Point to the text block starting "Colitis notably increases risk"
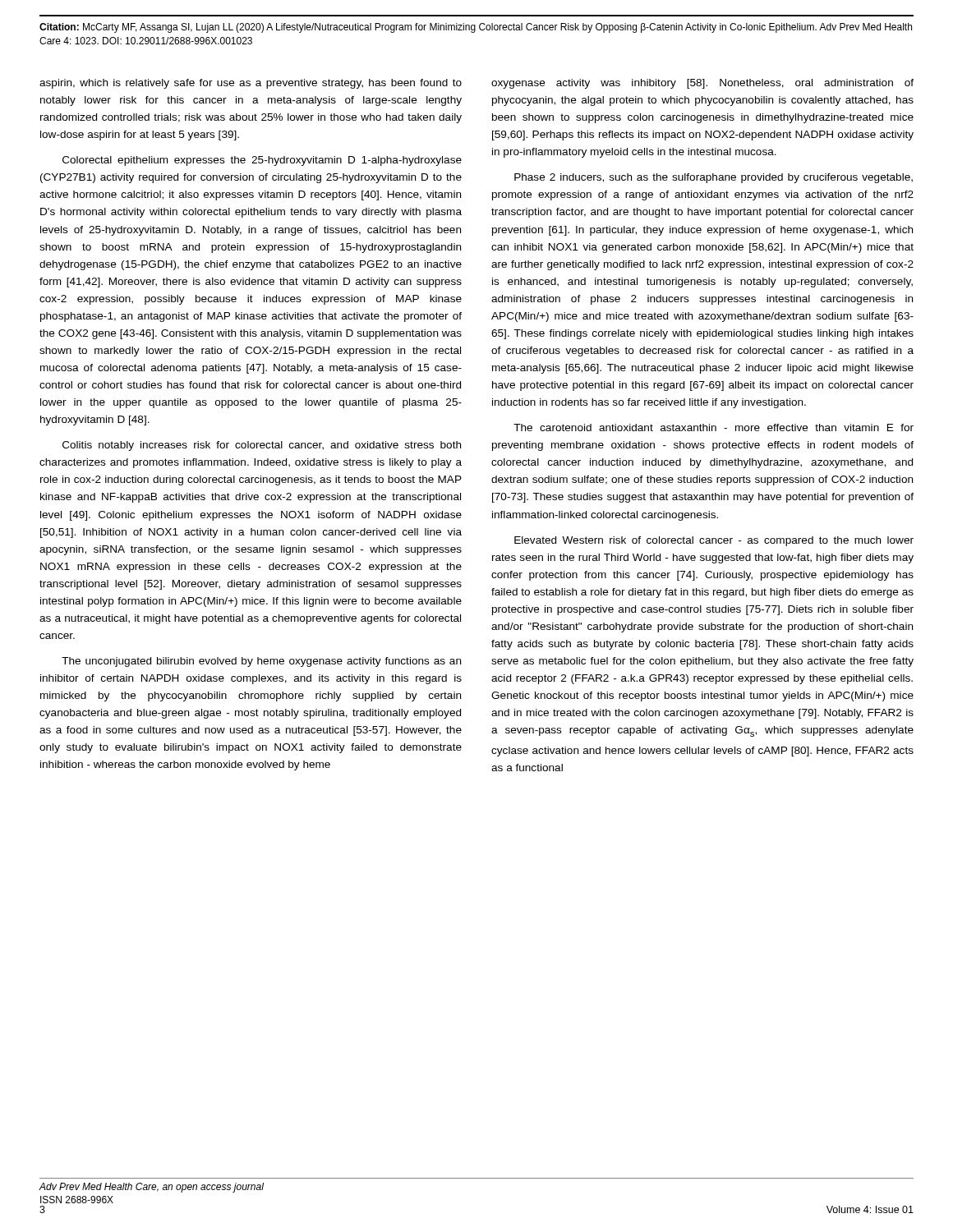The height and width of the screenshot is (1232, 953). click(x=251, y=540)
